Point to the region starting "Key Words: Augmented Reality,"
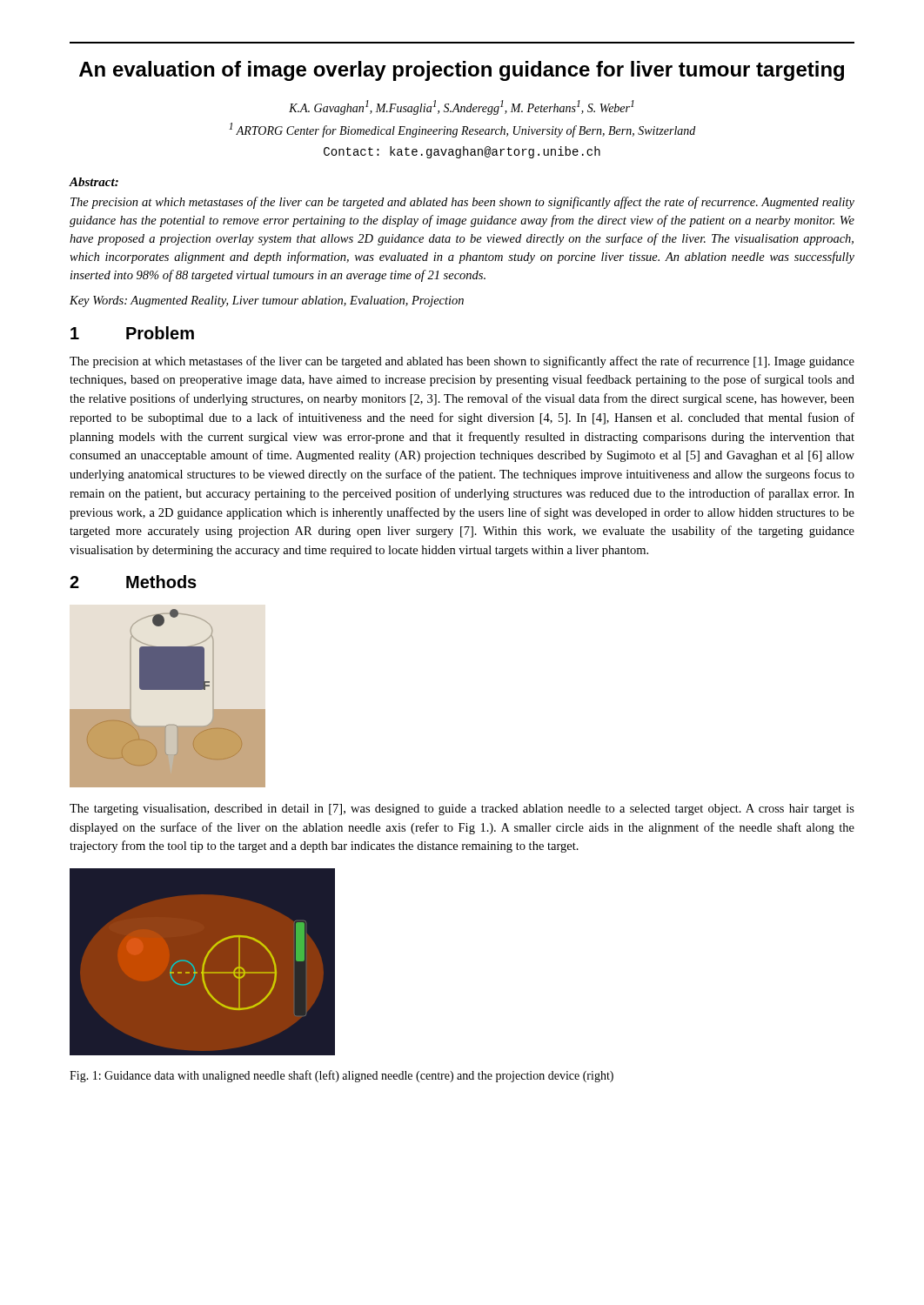Image resolution: width=924 pixels, height=1305 pixels. pyautogui.click(x=267, y=300)
